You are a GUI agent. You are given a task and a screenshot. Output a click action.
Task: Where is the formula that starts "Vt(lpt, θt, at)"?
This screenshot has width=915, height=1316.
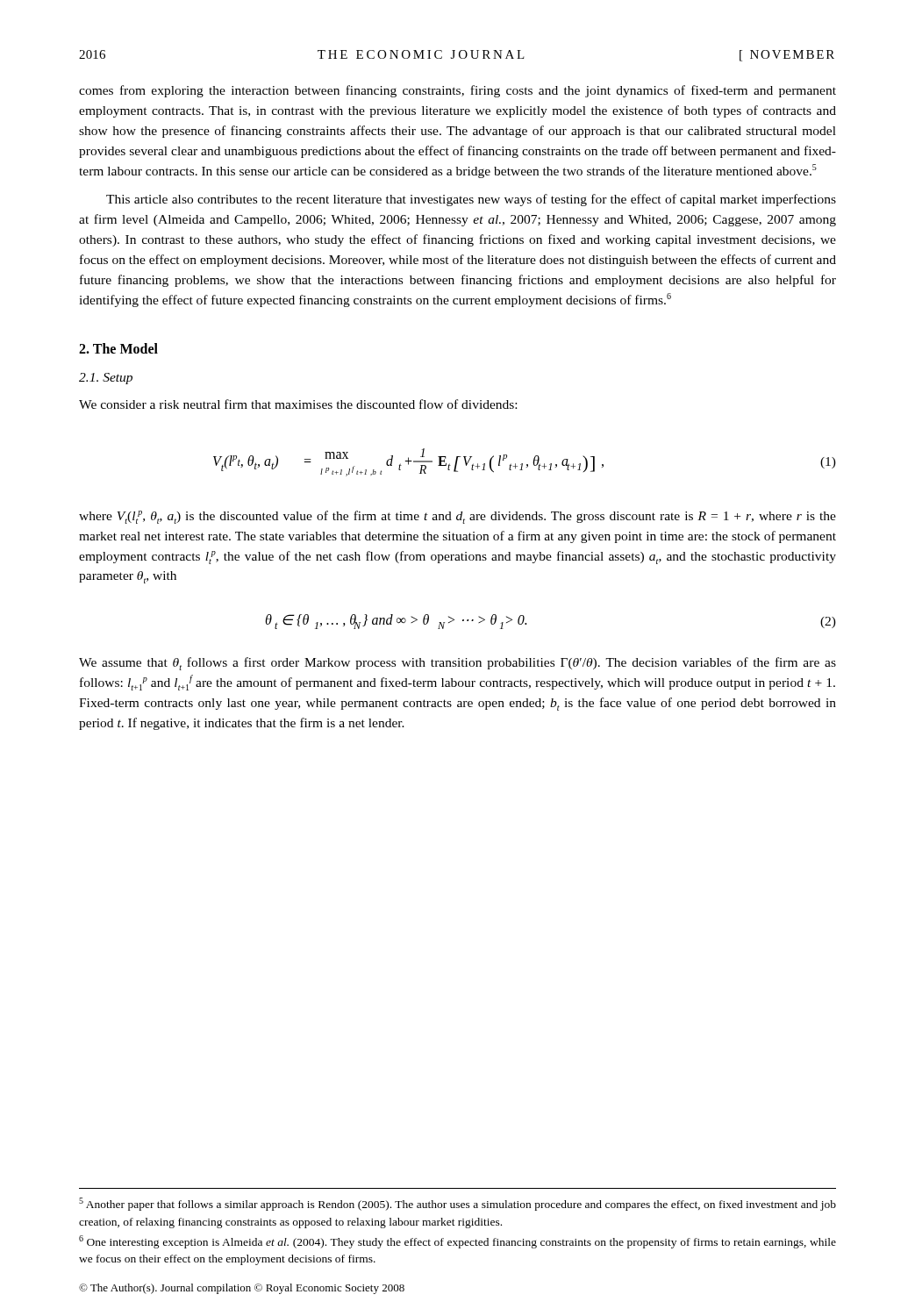(524, 462)
